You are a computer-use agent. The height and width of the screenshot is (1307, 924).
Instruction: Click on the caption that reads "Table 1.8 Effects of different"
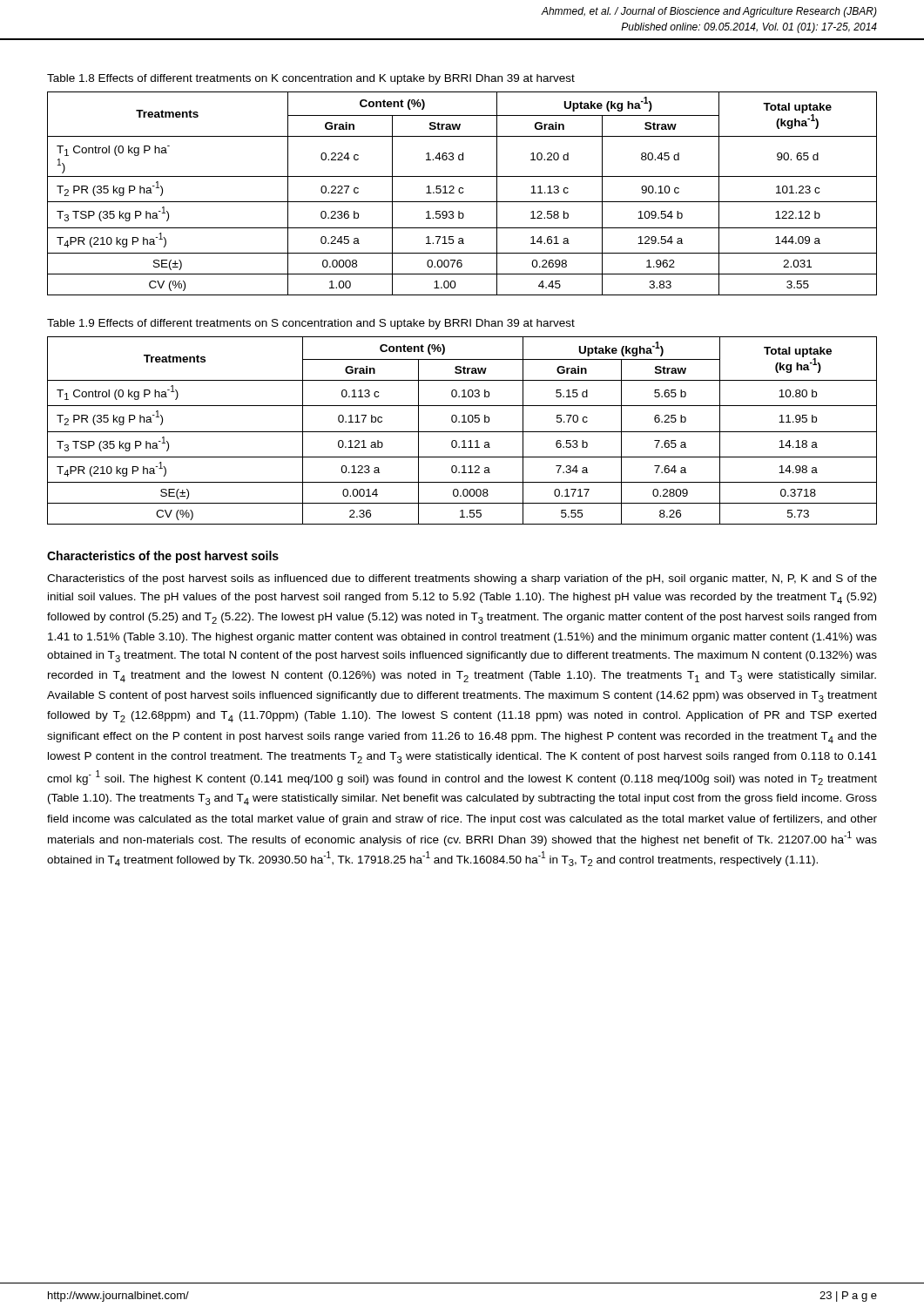311,78
